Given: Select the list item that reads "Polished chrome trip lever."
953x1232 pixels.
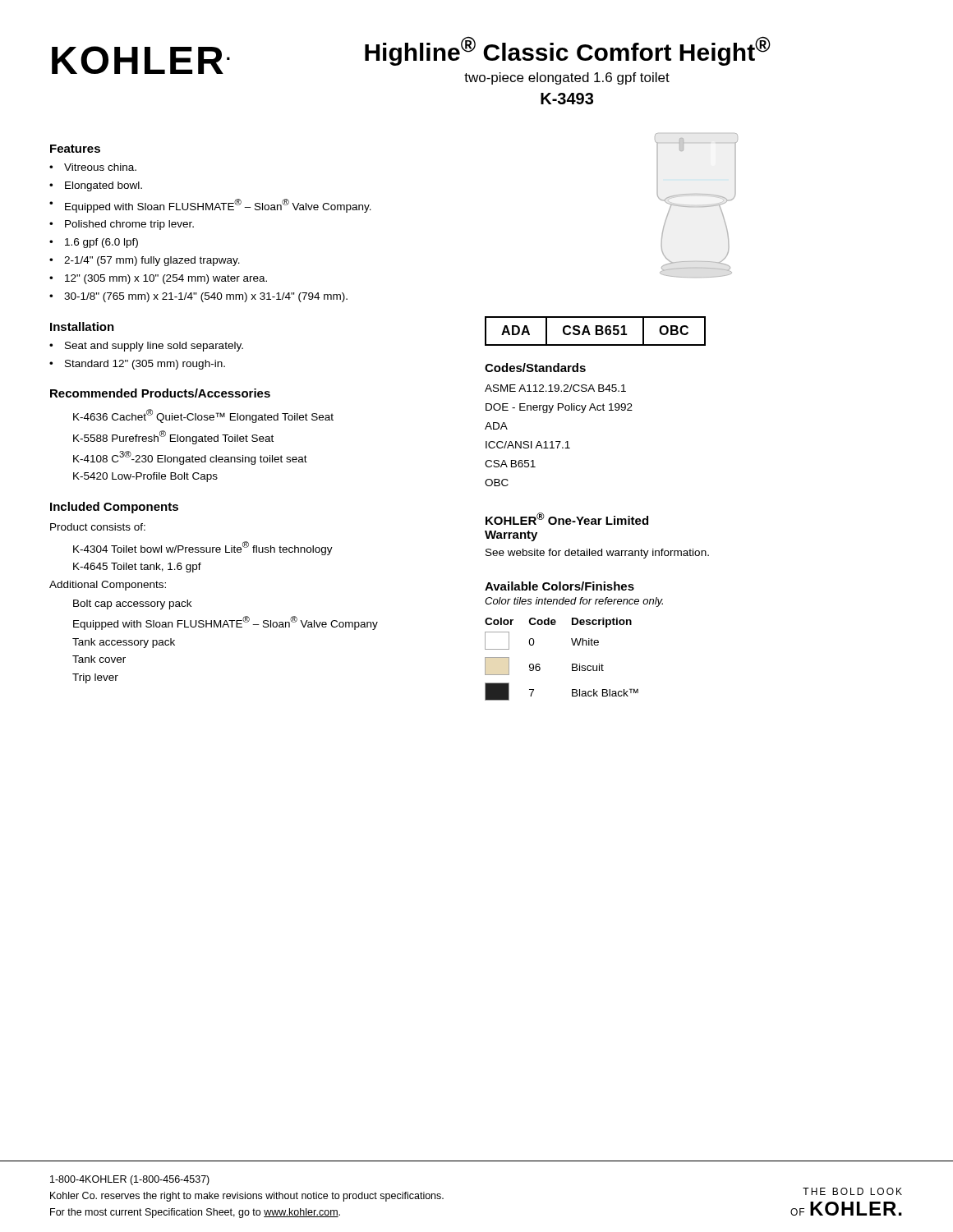Looking at the screenshot, I should click(x=129, y=224).
